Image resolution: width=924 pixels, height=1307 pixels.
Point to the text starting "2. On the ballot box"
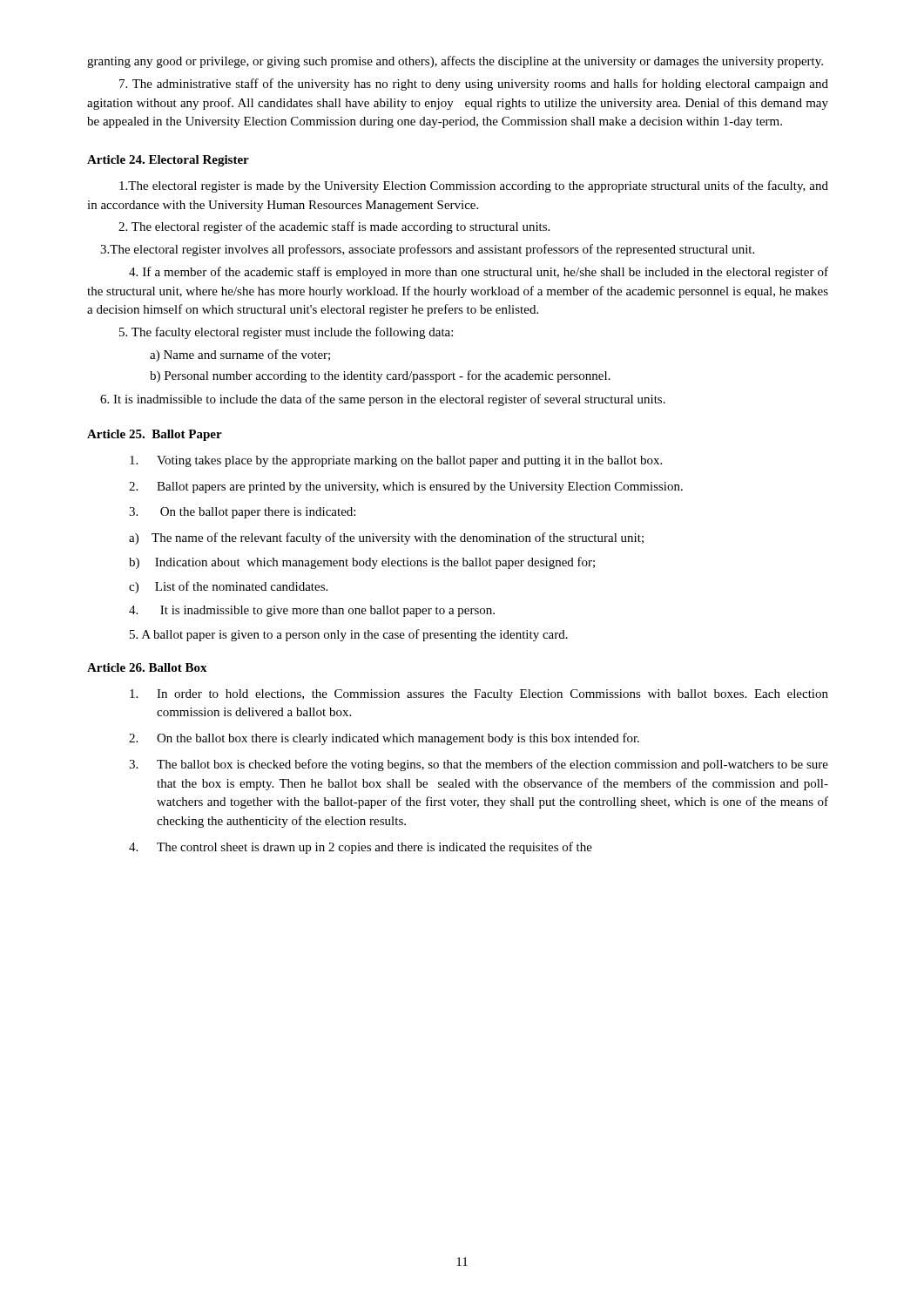tap(384, 739)
